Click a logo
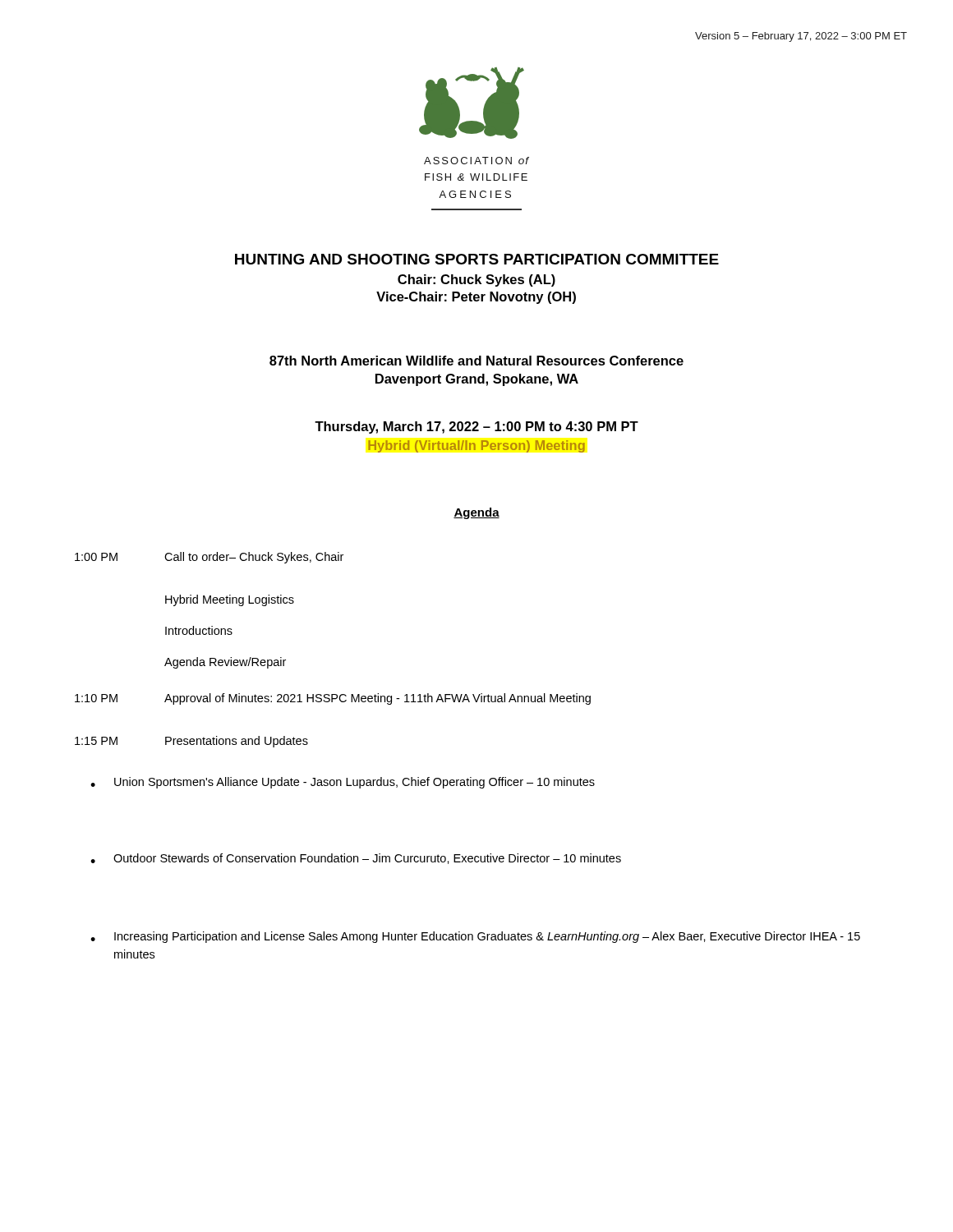Image resolution: width=953 pixels, height=1232 pixels. pos(476,138)
